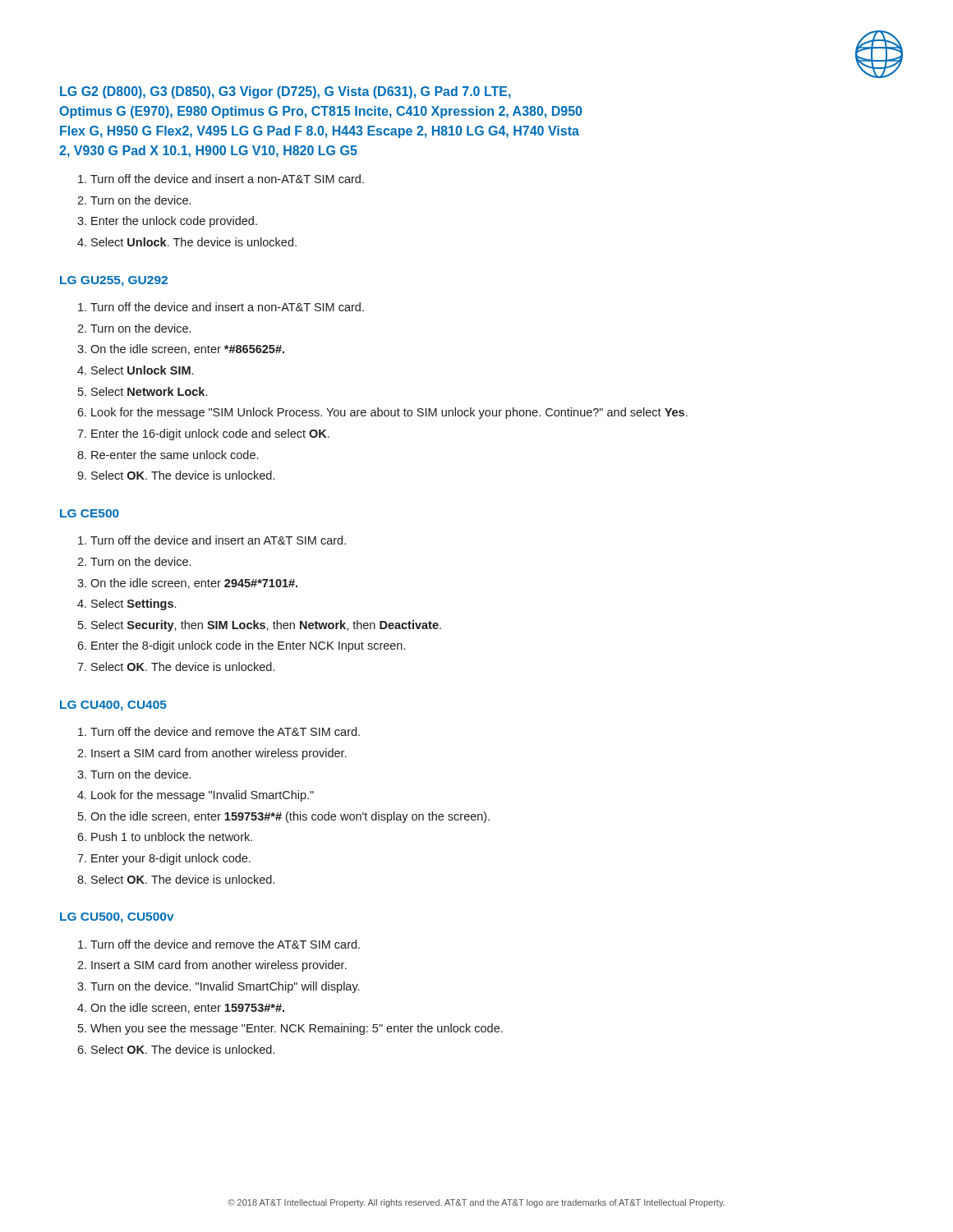Image resolution: width=953 pixels, height=1232 pixels.
Task: Select the element starting "Select Settings."
Action: pyautogui.click(x=134, y=605)
